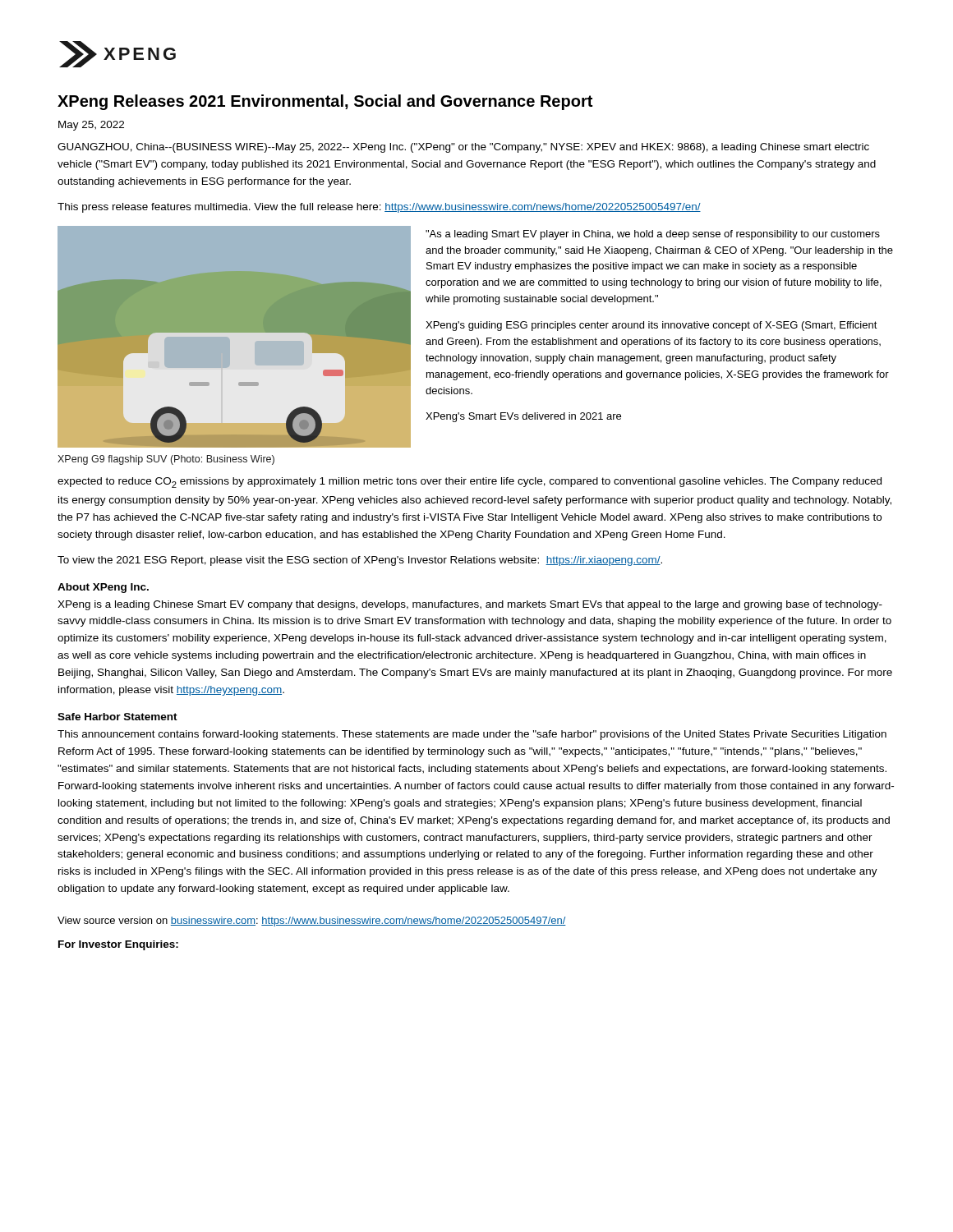Viewport: 953px width, 1232px height.
Task: Locate the section header that reads "Safe Harbor Statement"
Action: [117, 717]
